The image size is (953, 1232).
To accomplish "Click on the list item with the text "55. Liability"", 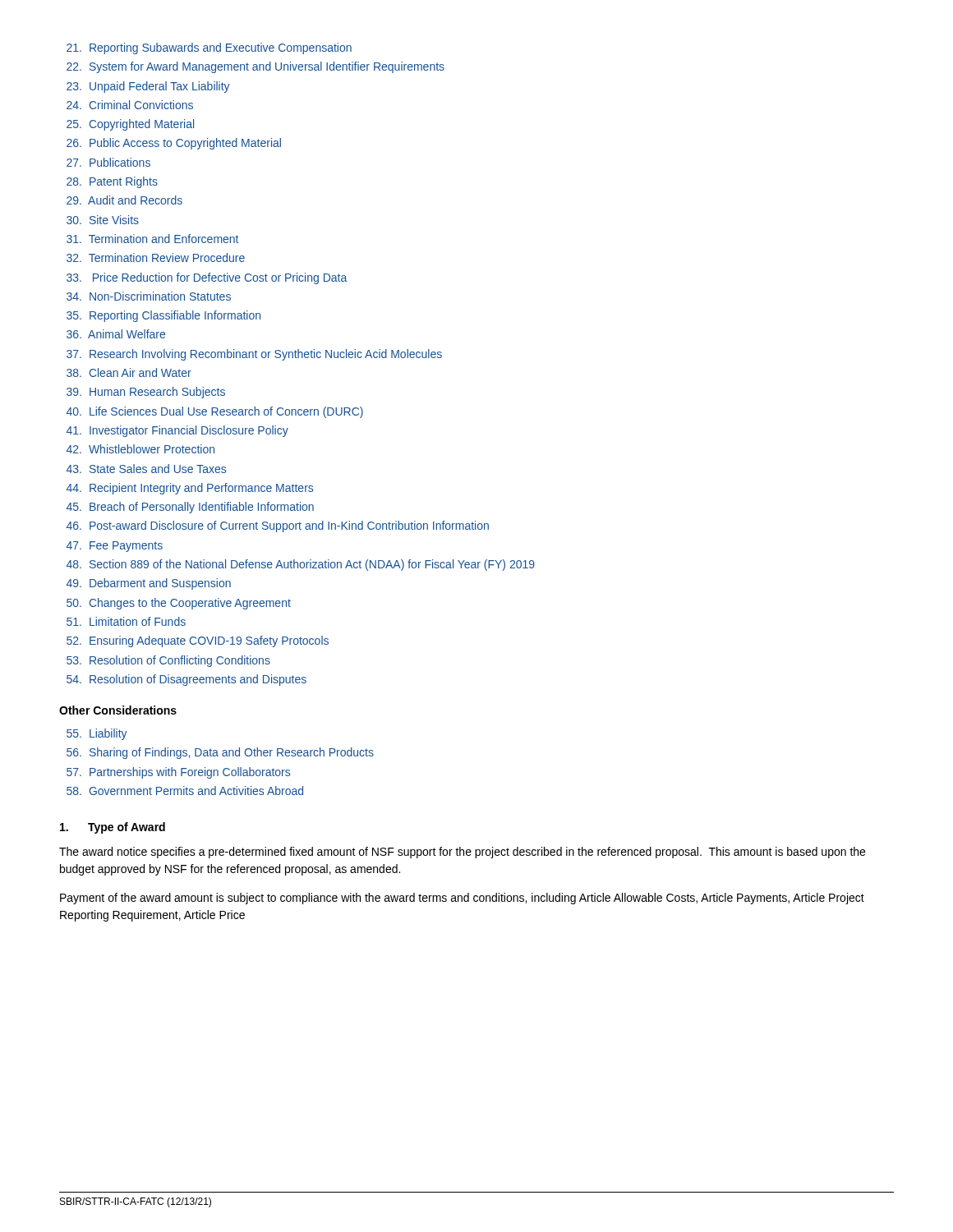I will pos(93,734).
